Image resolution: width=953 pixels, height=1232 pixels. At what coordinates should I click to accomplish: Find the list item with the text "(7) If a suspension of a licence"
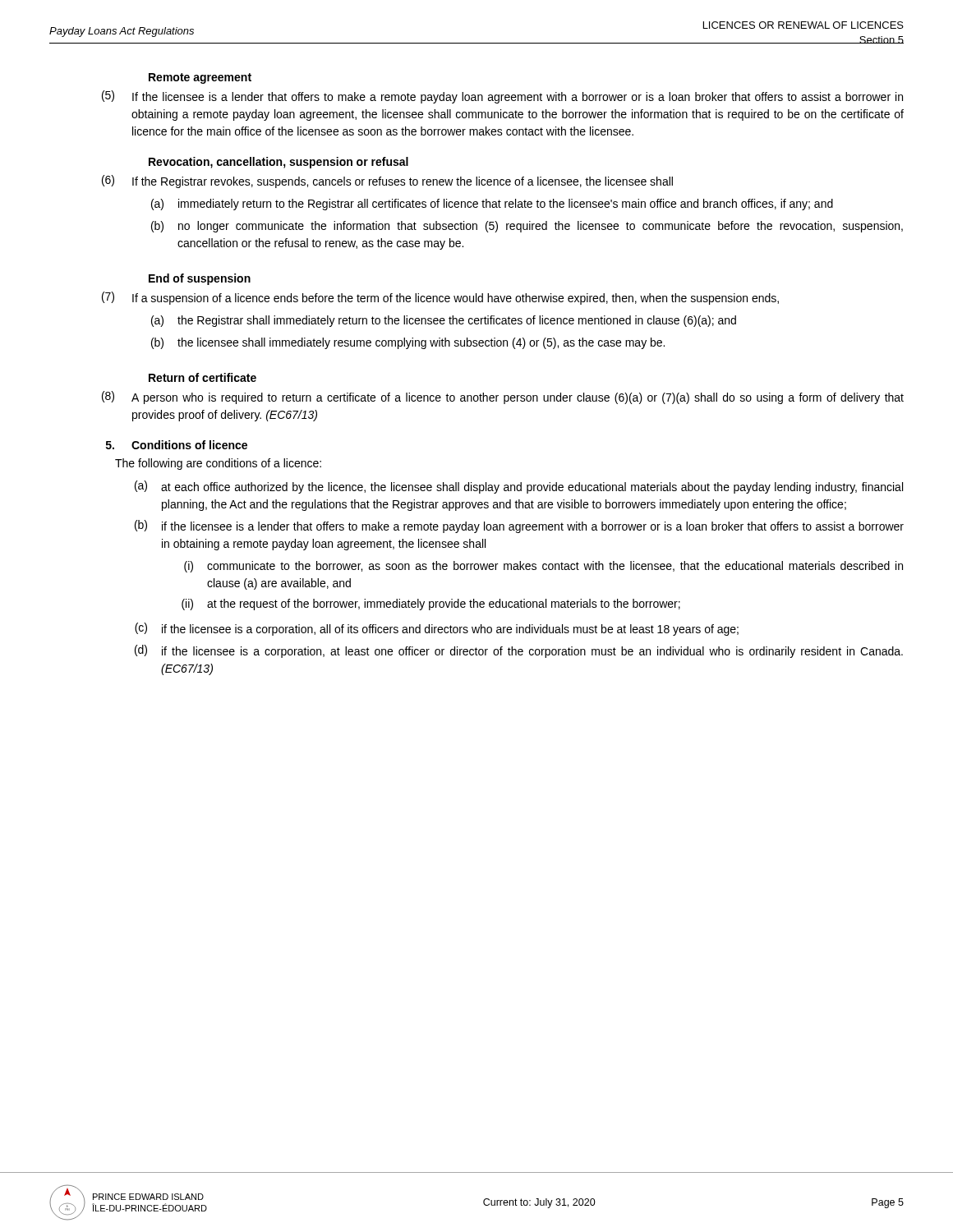click(x=476, y=323)
